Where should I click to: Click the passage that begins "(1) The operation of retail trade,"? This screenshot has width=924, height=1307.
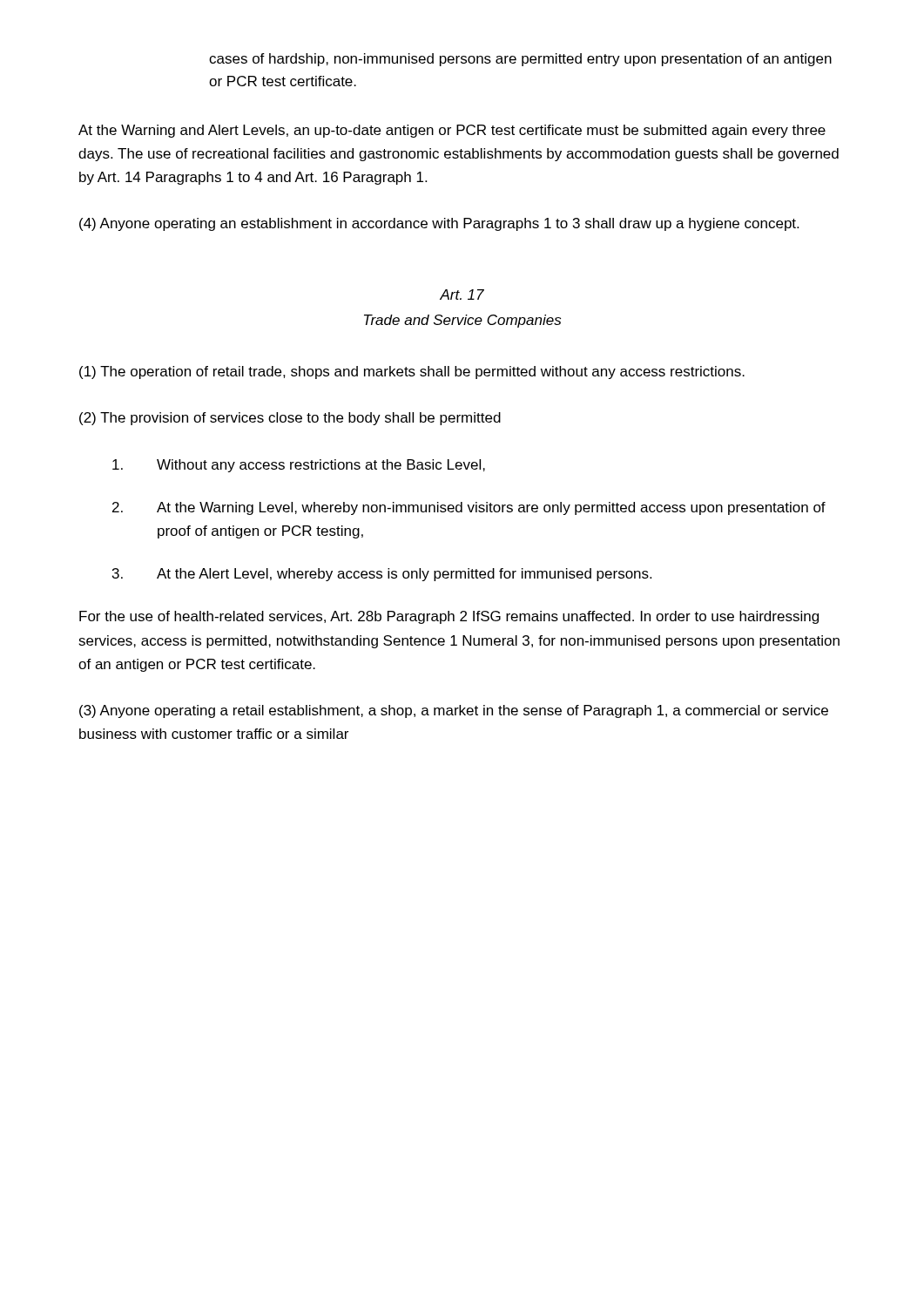tap(412, 372)
